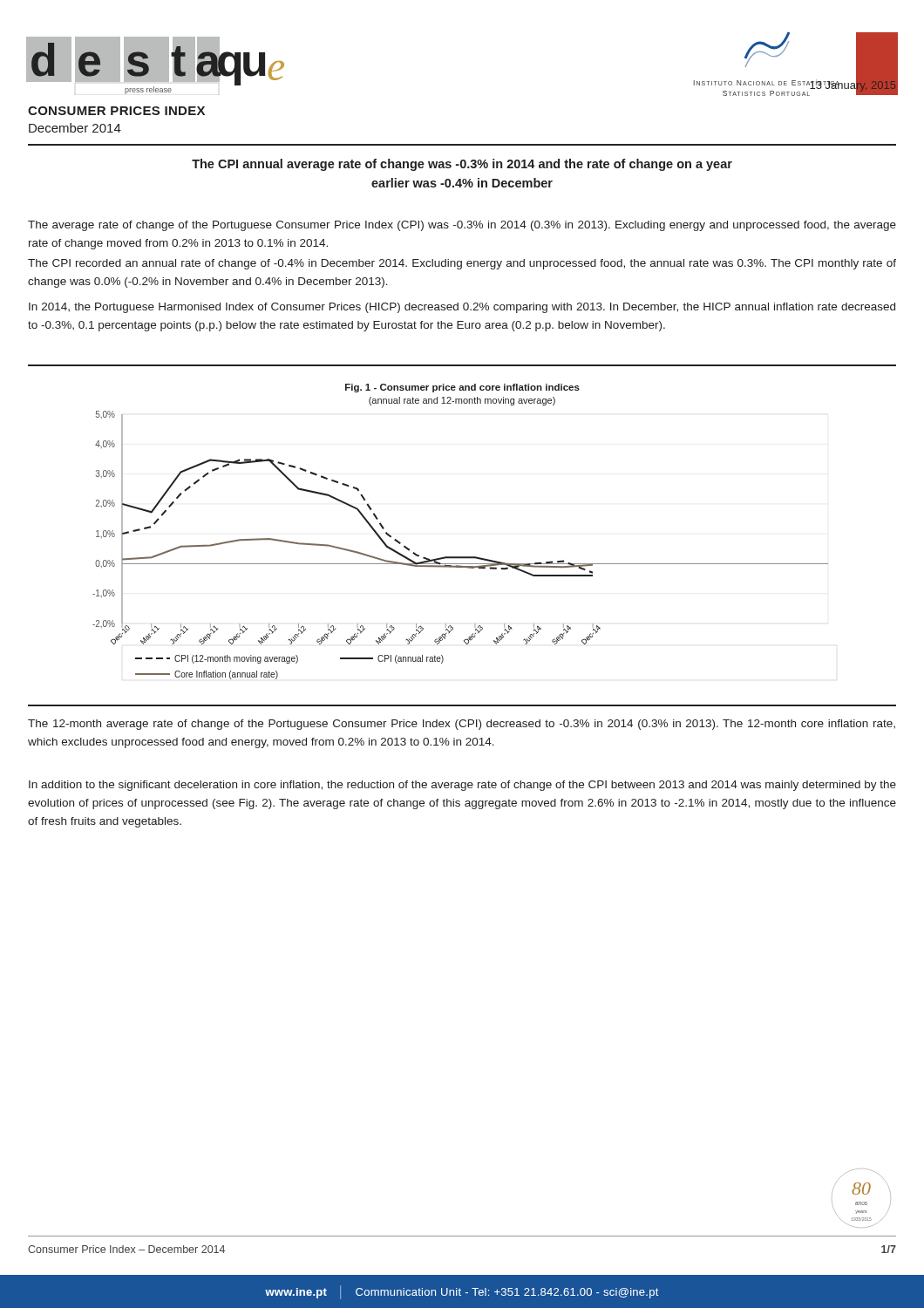Locate the logo
The height and width of the screenshot is (1308, 924).
pos(861,1198)
